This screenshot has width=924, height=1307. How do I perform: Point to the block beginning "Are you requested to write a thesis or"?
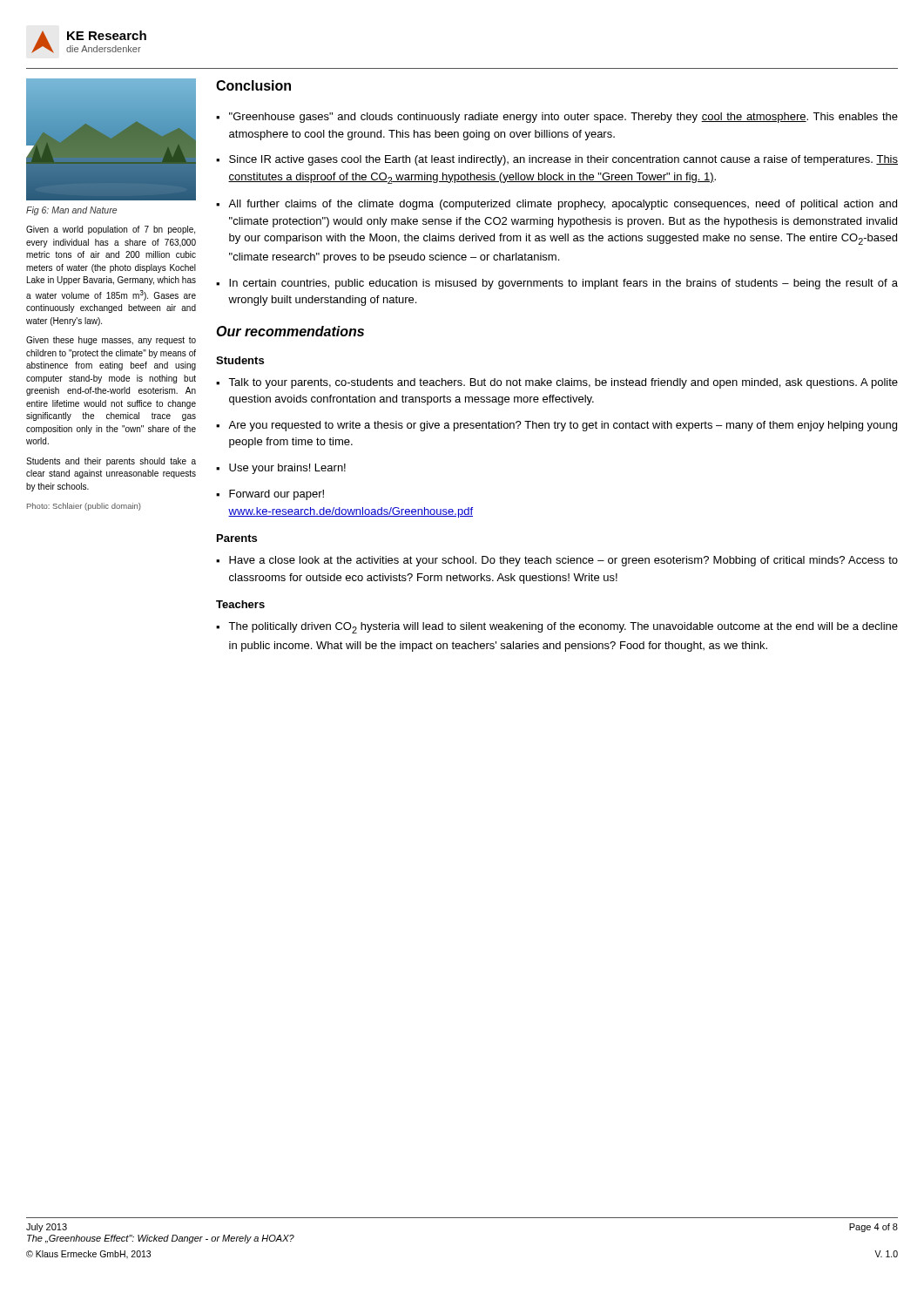pyautogui.click(x=563, y=433)
